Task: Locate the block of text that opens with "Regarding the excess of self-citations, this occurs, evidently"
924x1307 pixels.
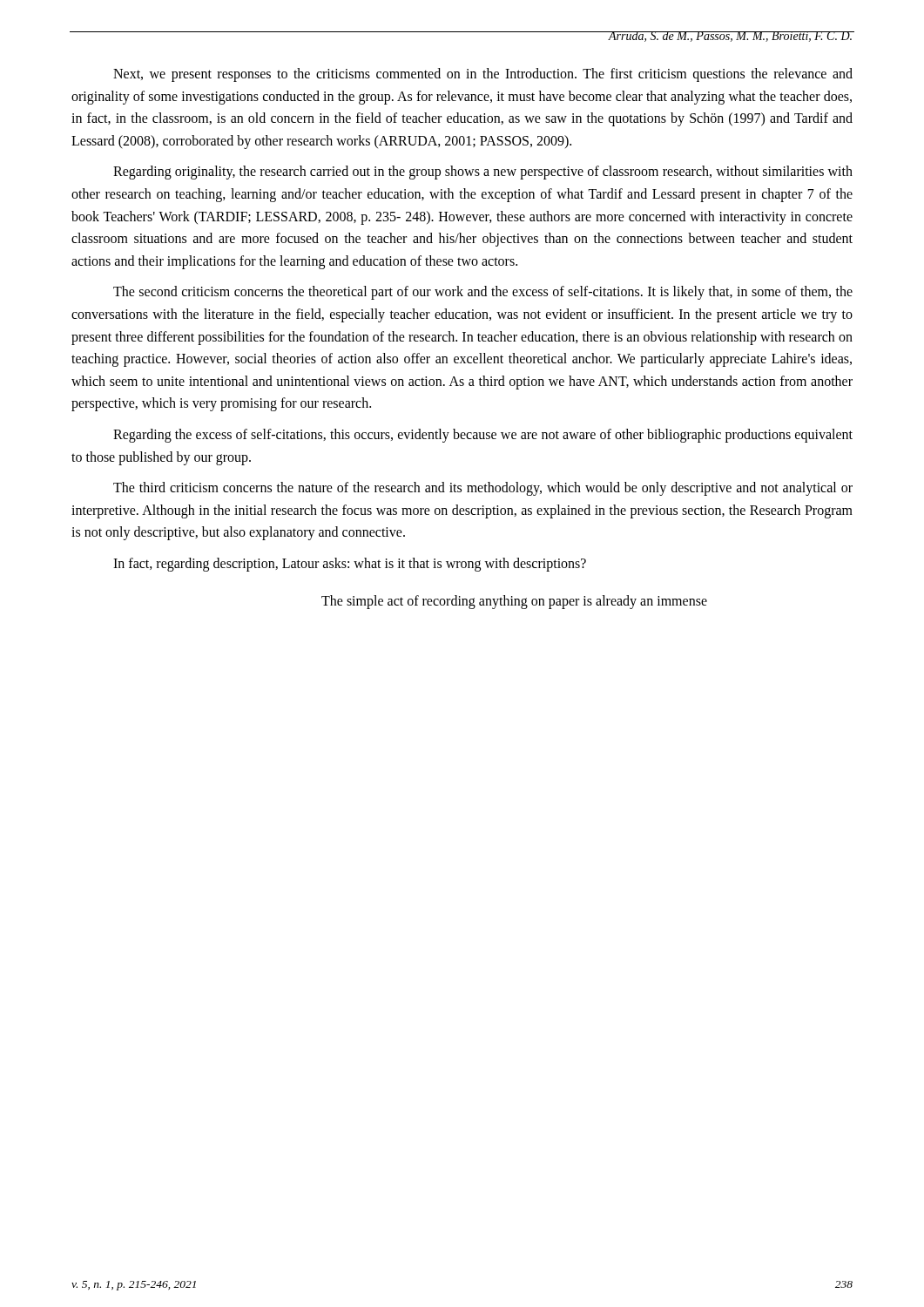Action: (462, 445)
